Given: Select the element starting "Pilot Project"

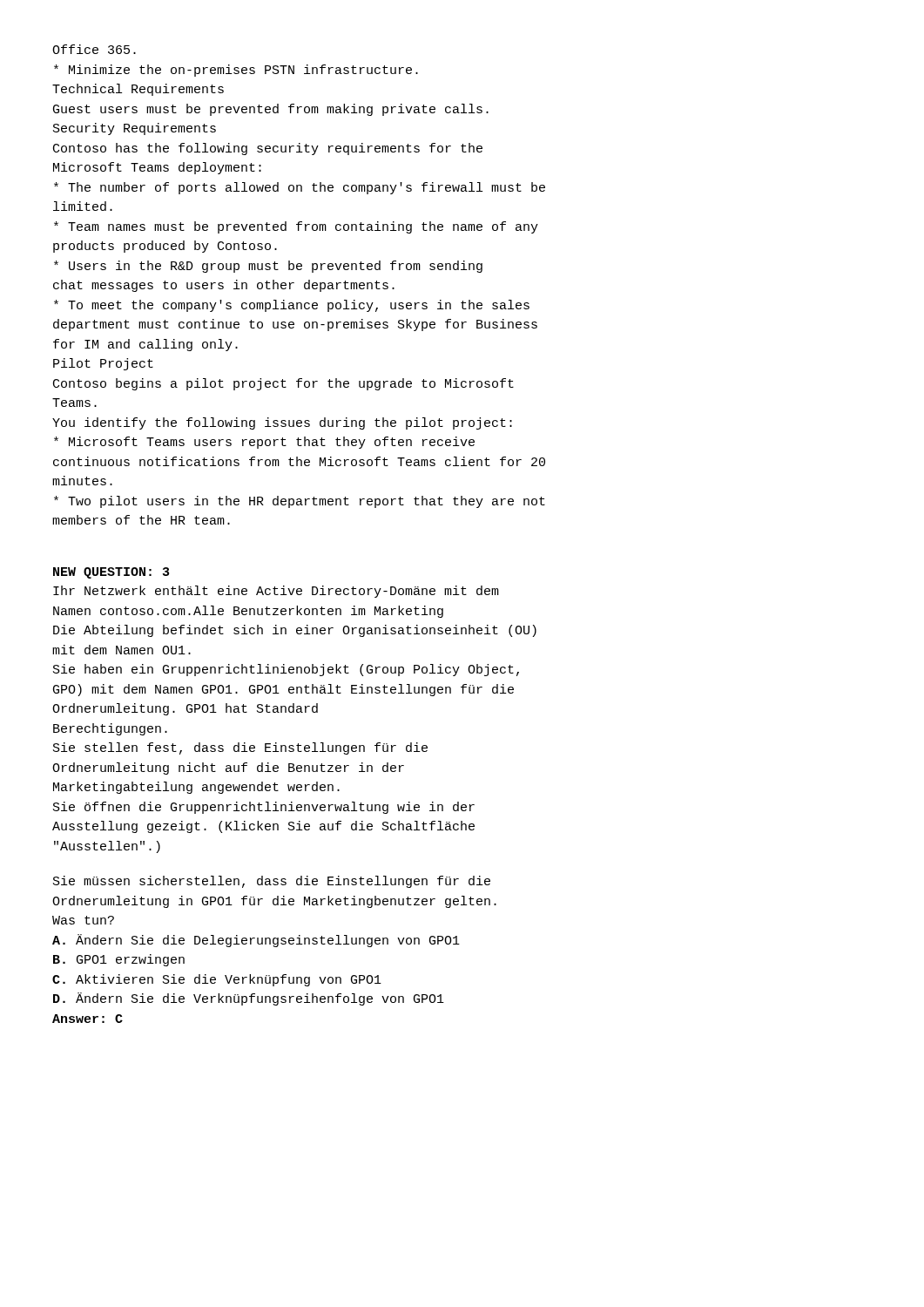Looking at the screenshot, I should pos(103,364).
